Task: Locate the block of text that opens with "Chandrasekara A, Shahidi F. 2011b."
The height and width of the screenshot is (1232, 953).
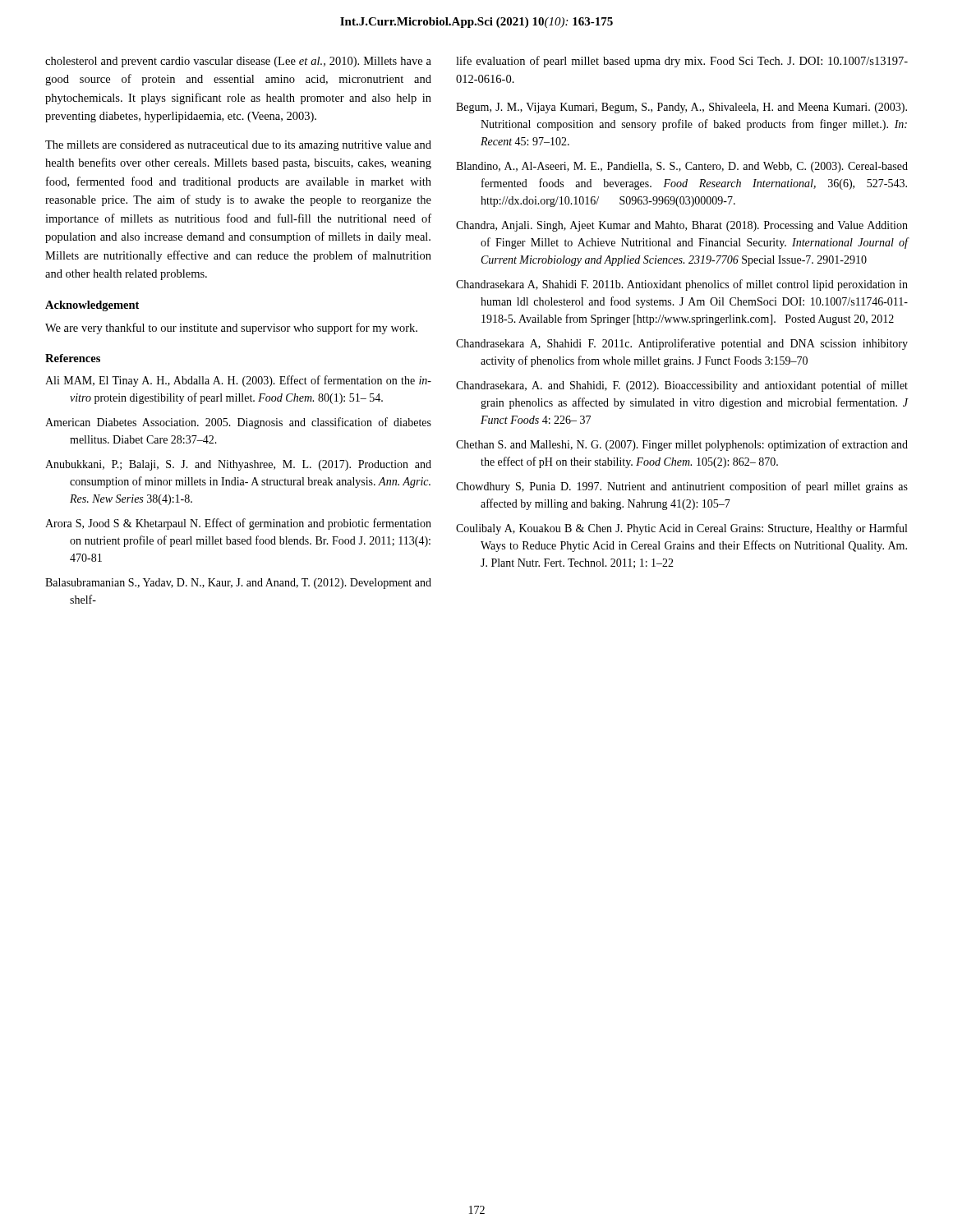Action: click(x=682, y=302)
